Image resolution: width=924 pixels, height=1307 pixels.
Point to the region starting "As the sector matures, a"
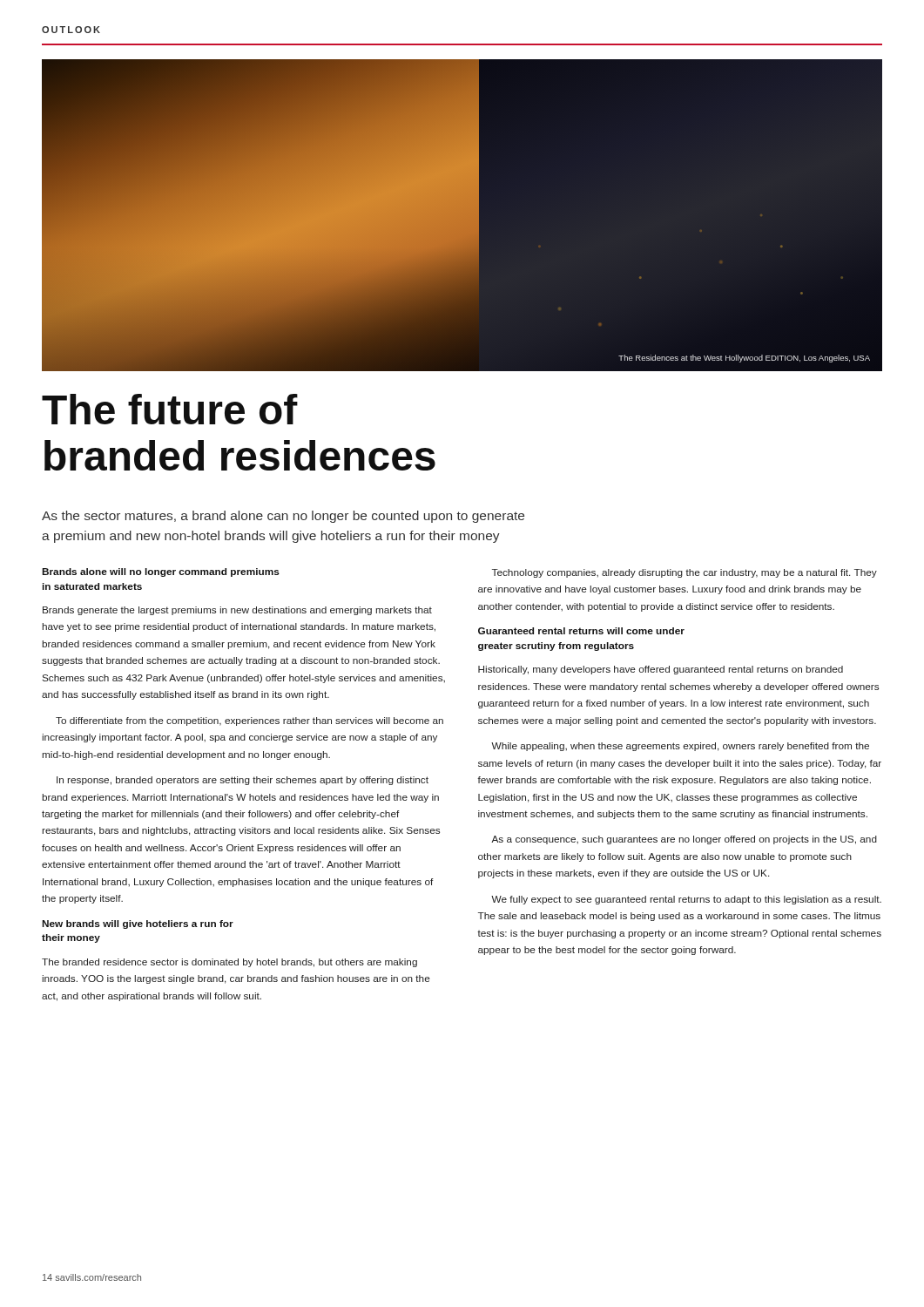click(x=283, y=526)
